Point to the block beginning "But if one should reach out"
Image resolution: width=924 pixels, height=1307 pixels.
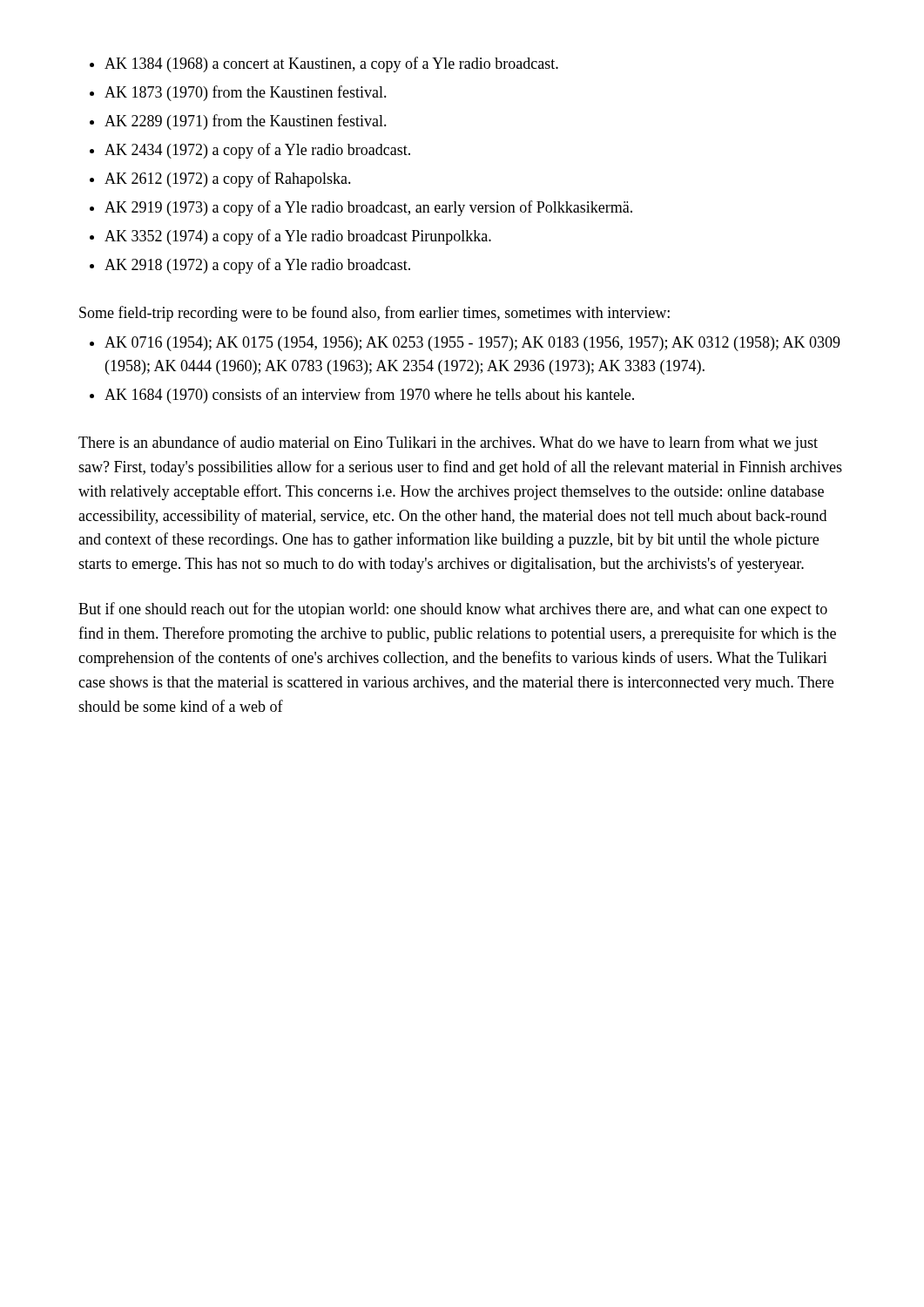457,658
